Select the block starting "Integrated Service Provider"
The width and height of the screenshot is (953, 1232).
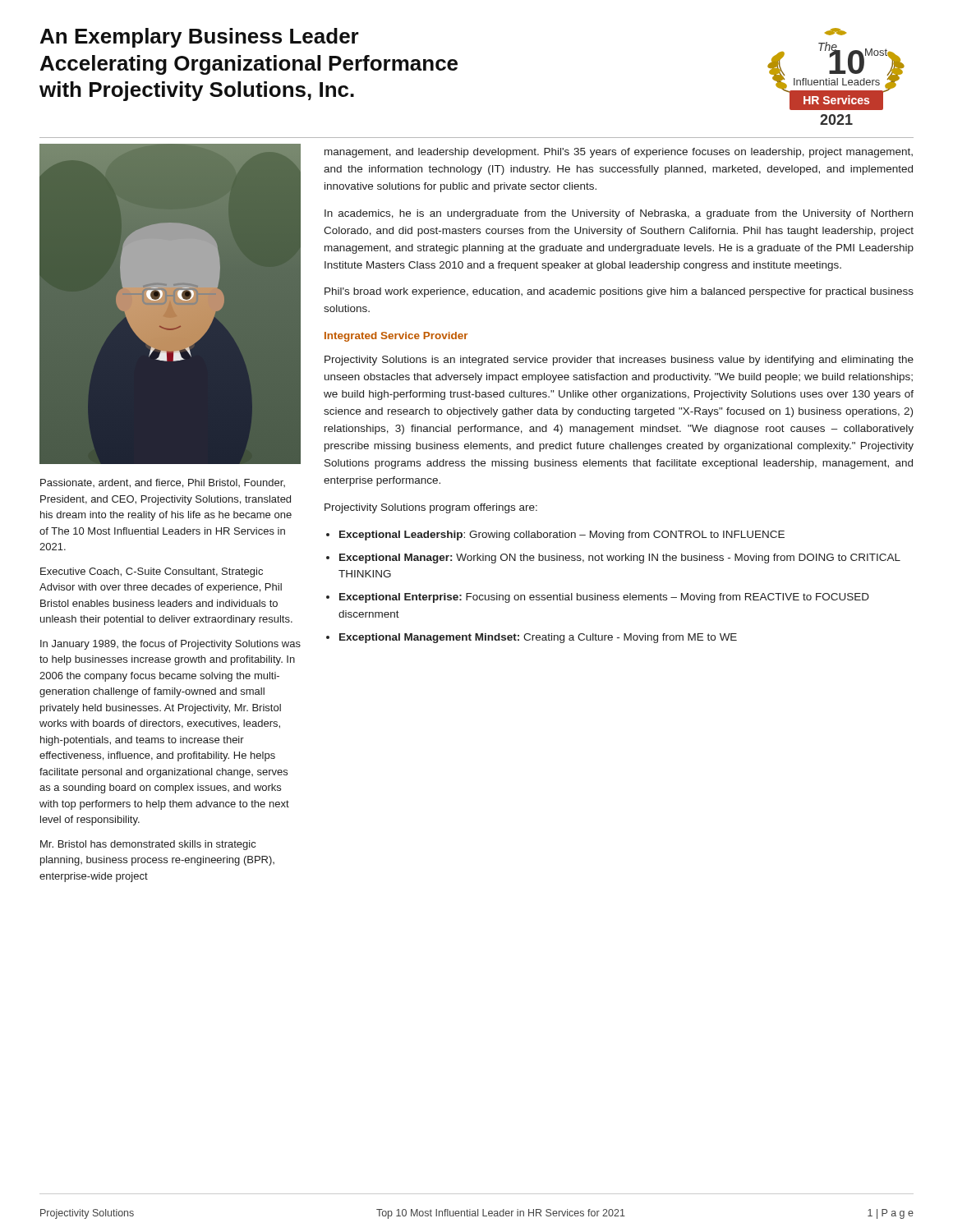[396, 336]
